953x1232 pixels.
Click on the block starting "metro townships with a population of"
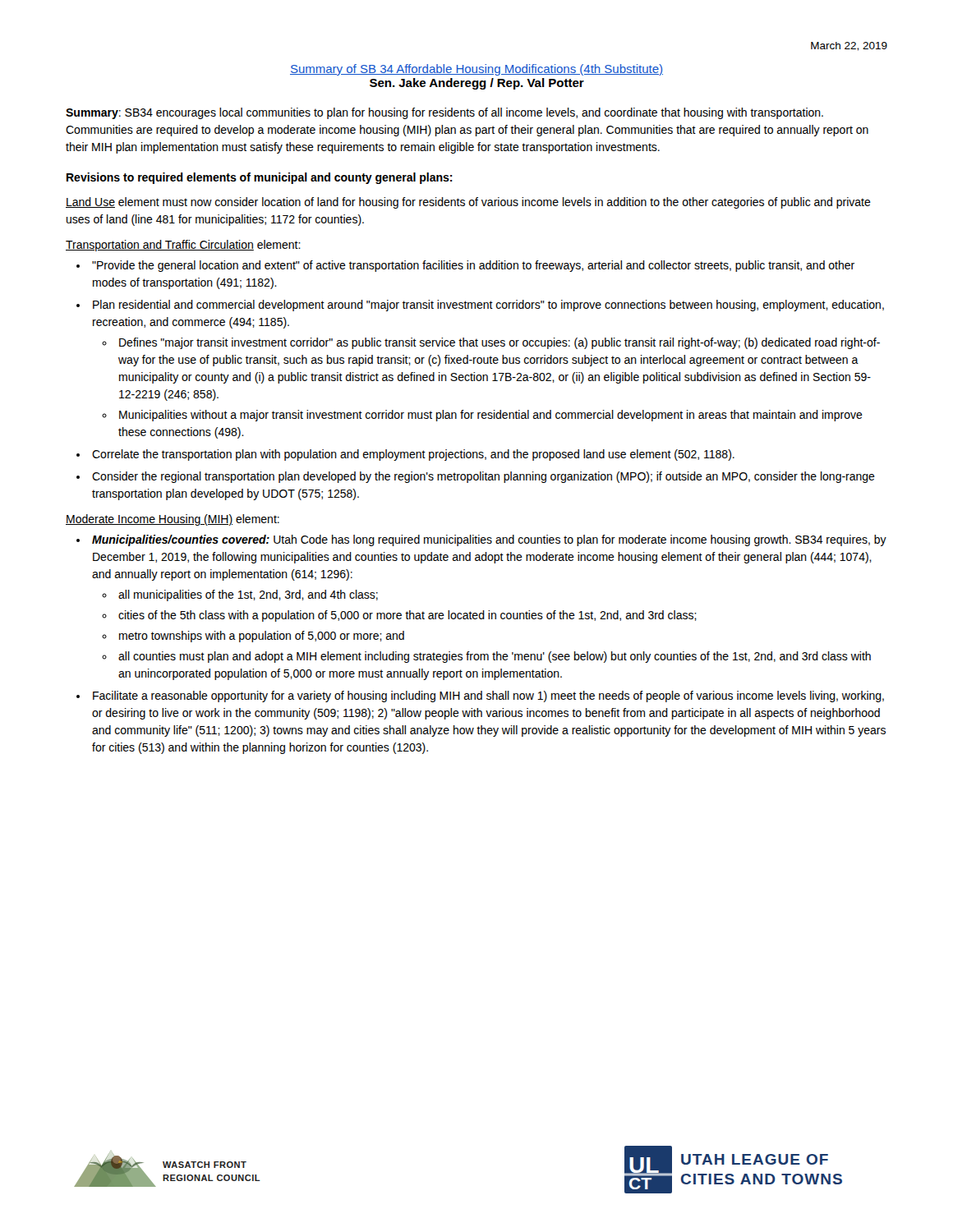[262, 636]
